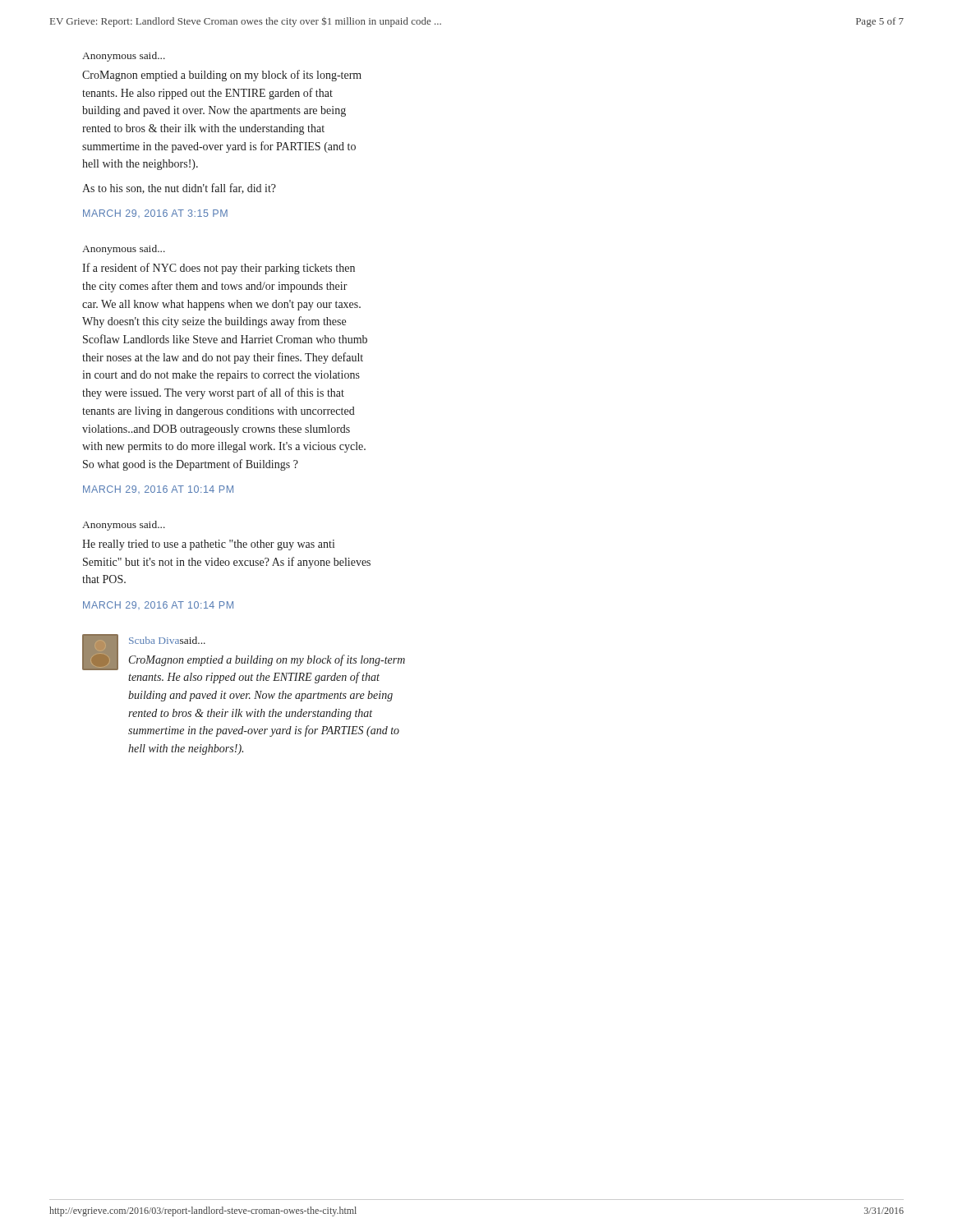
Task: Locate the text block starting "Anonymous said... CroMagnon emptied a building on my"
Action: (296, 134)
